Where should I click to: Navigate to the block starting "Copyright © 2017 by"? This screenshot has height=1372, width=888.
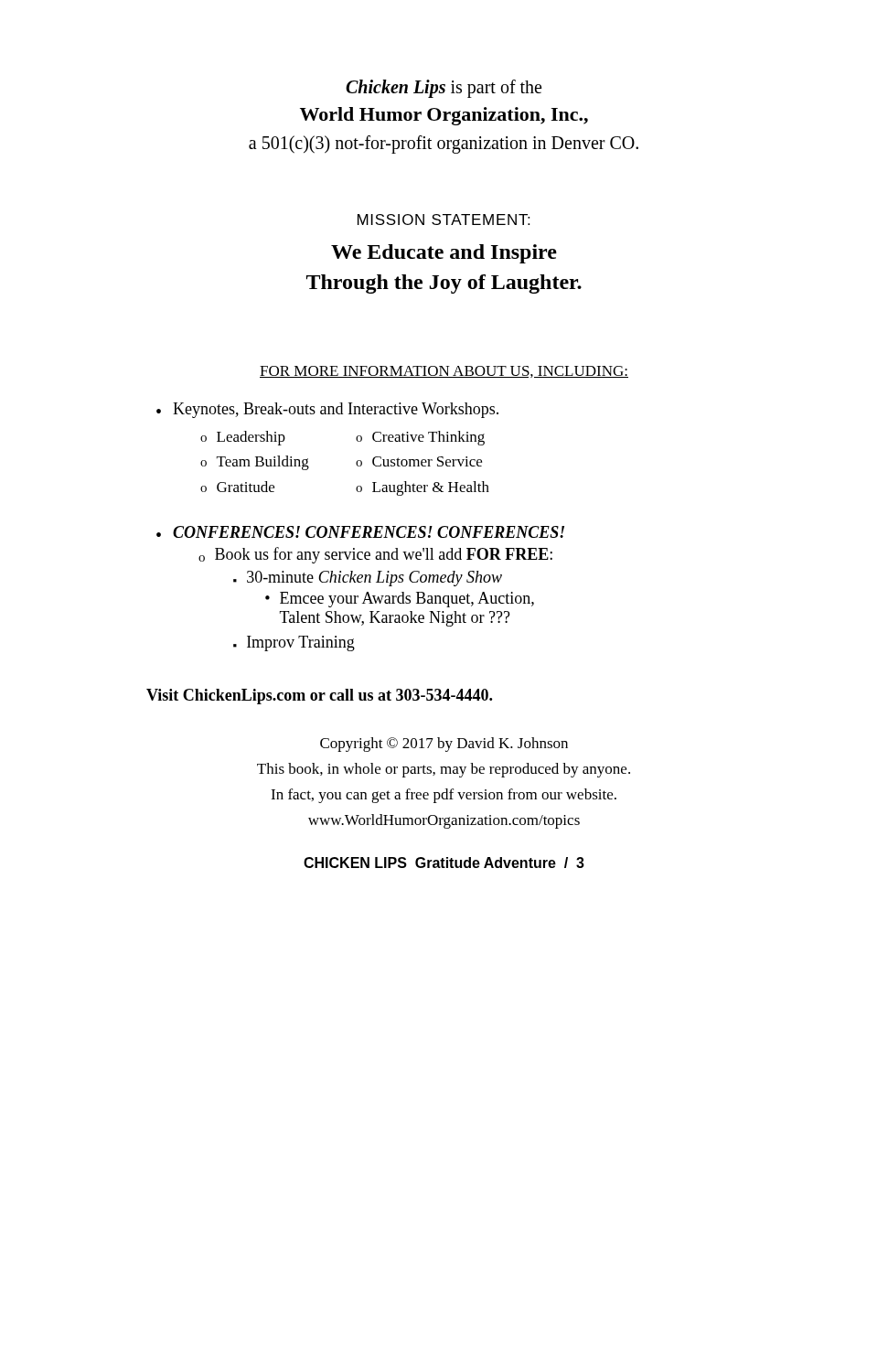click(444, 782)
